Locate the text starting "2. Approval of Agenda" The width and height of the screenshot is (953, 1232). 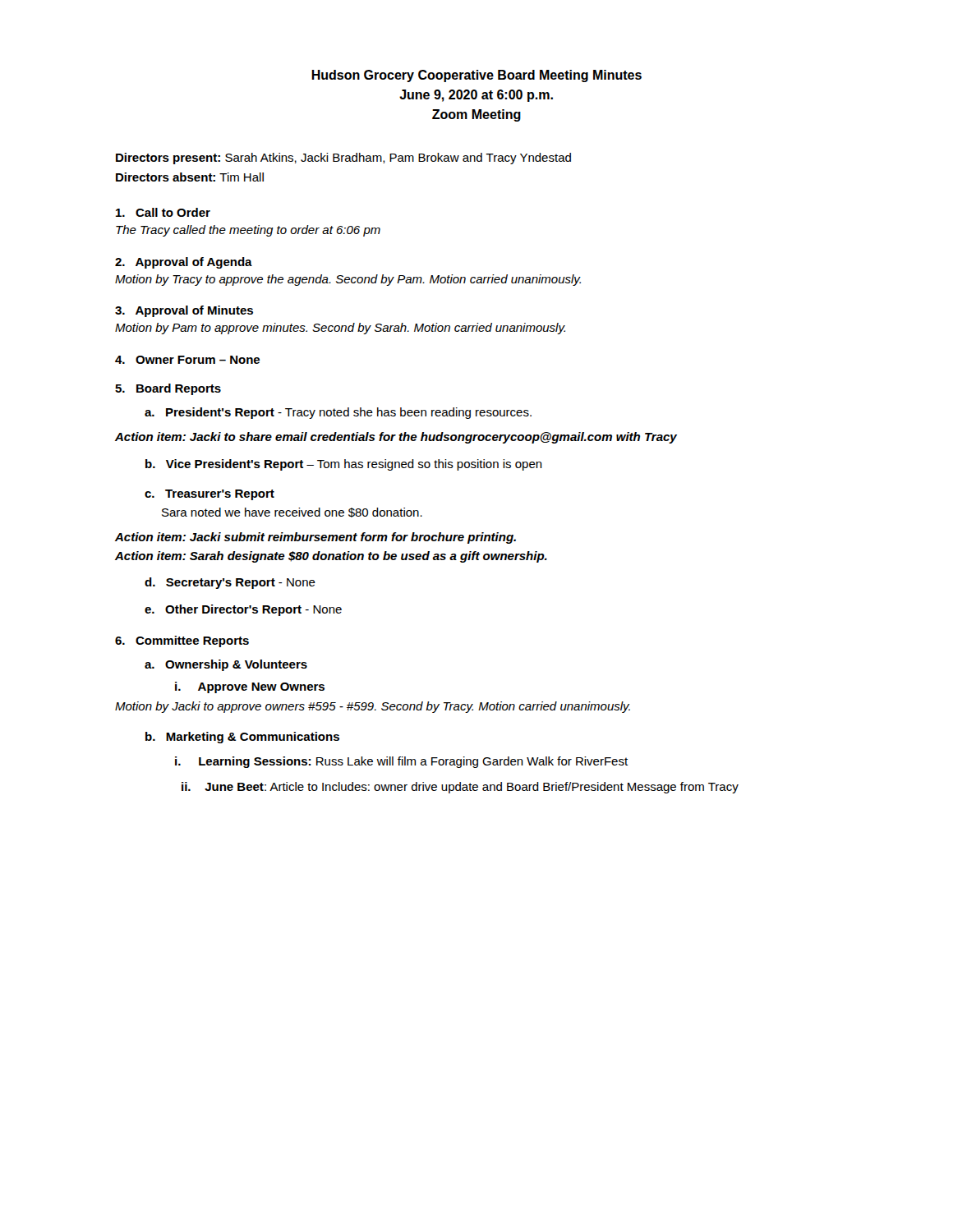tap(183, 261)
